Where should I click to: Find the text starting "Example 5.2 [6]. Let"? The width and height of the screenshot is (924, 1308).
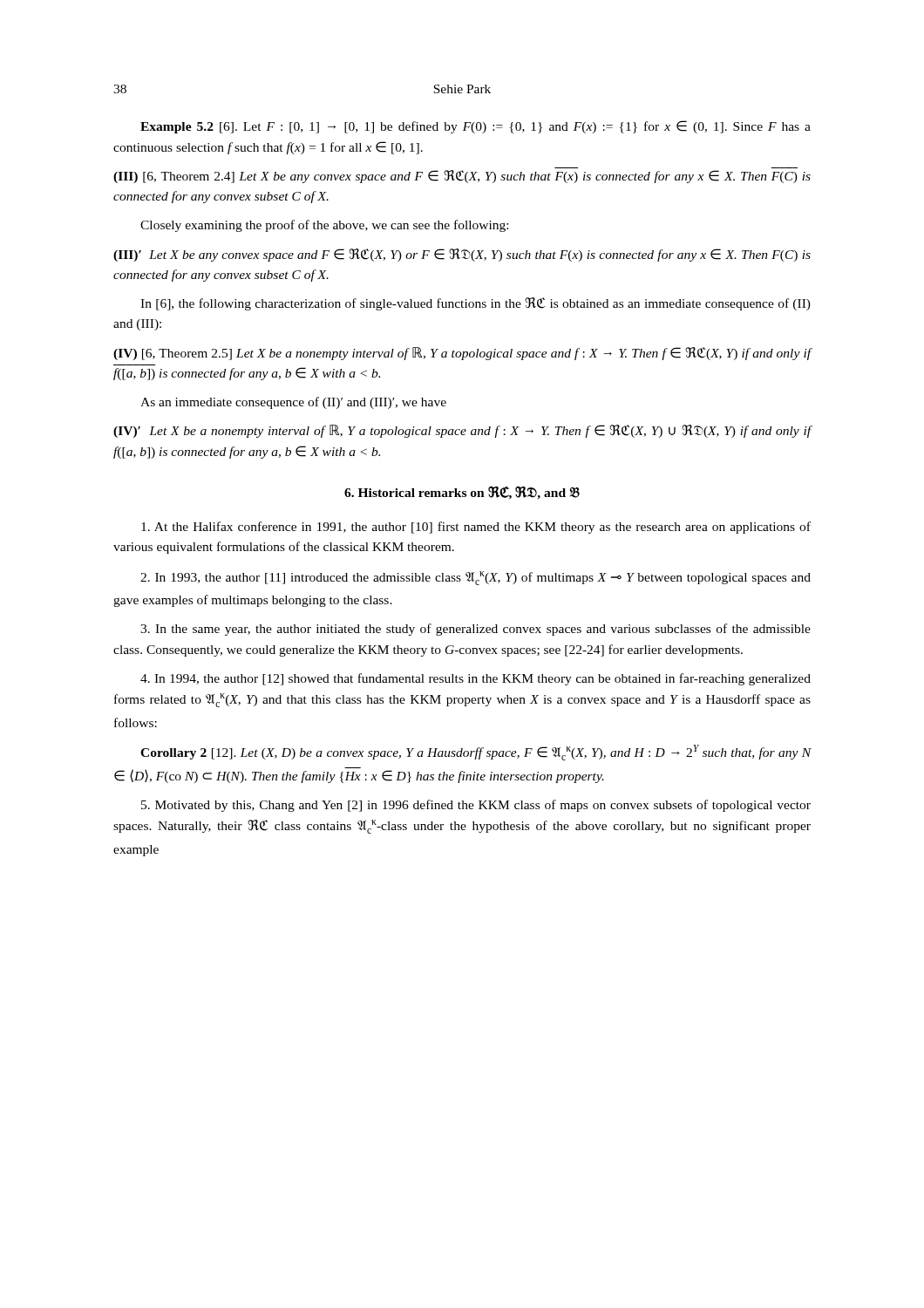pos(462,136)
